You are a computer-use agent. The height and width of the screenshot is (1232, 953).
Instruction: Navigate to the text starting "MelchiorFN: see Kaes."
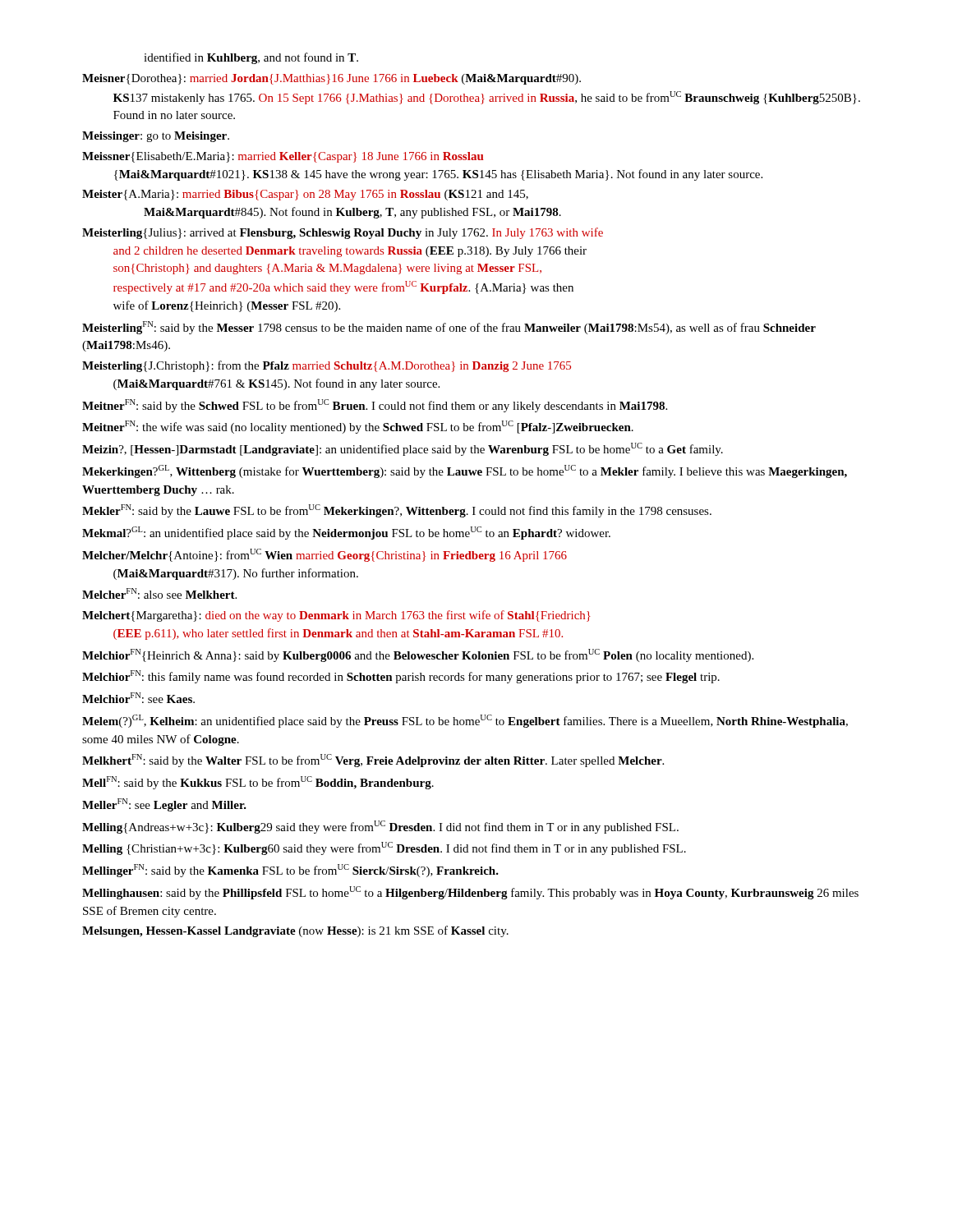tap(138, 698)
